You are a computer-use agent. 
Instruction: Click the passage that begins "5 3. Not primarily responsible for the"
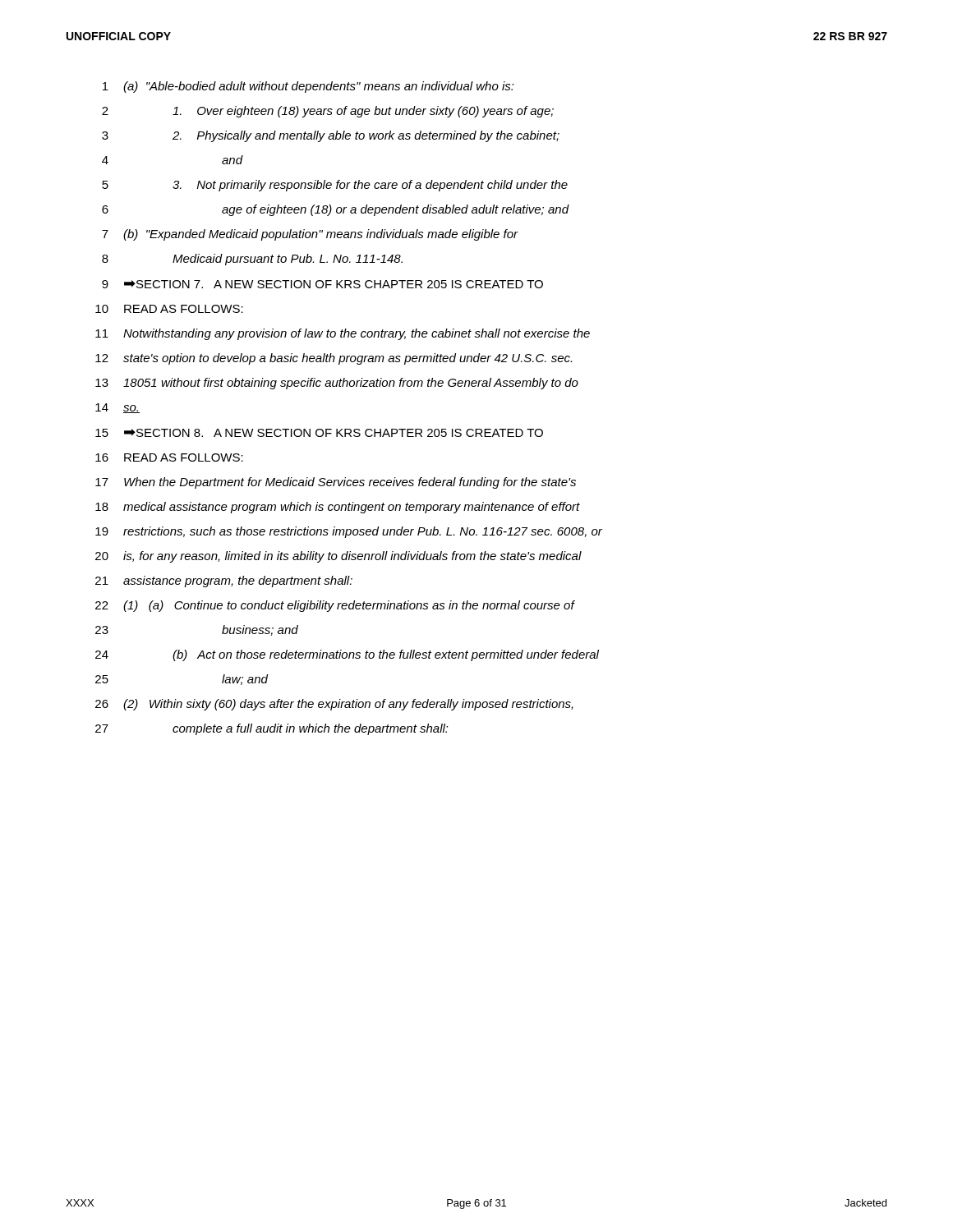[476, 185]
